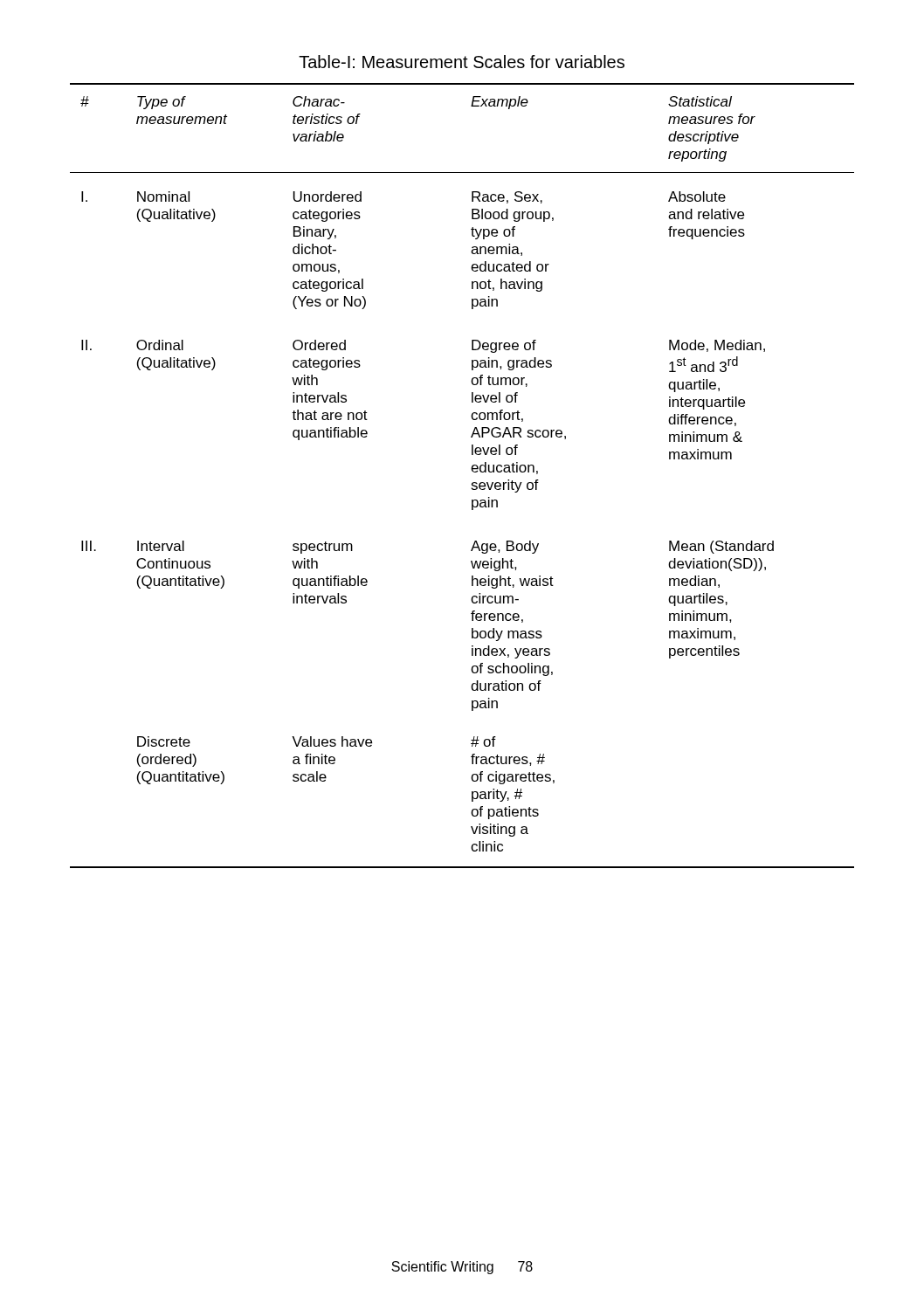Locate a table

coord(462,476)
